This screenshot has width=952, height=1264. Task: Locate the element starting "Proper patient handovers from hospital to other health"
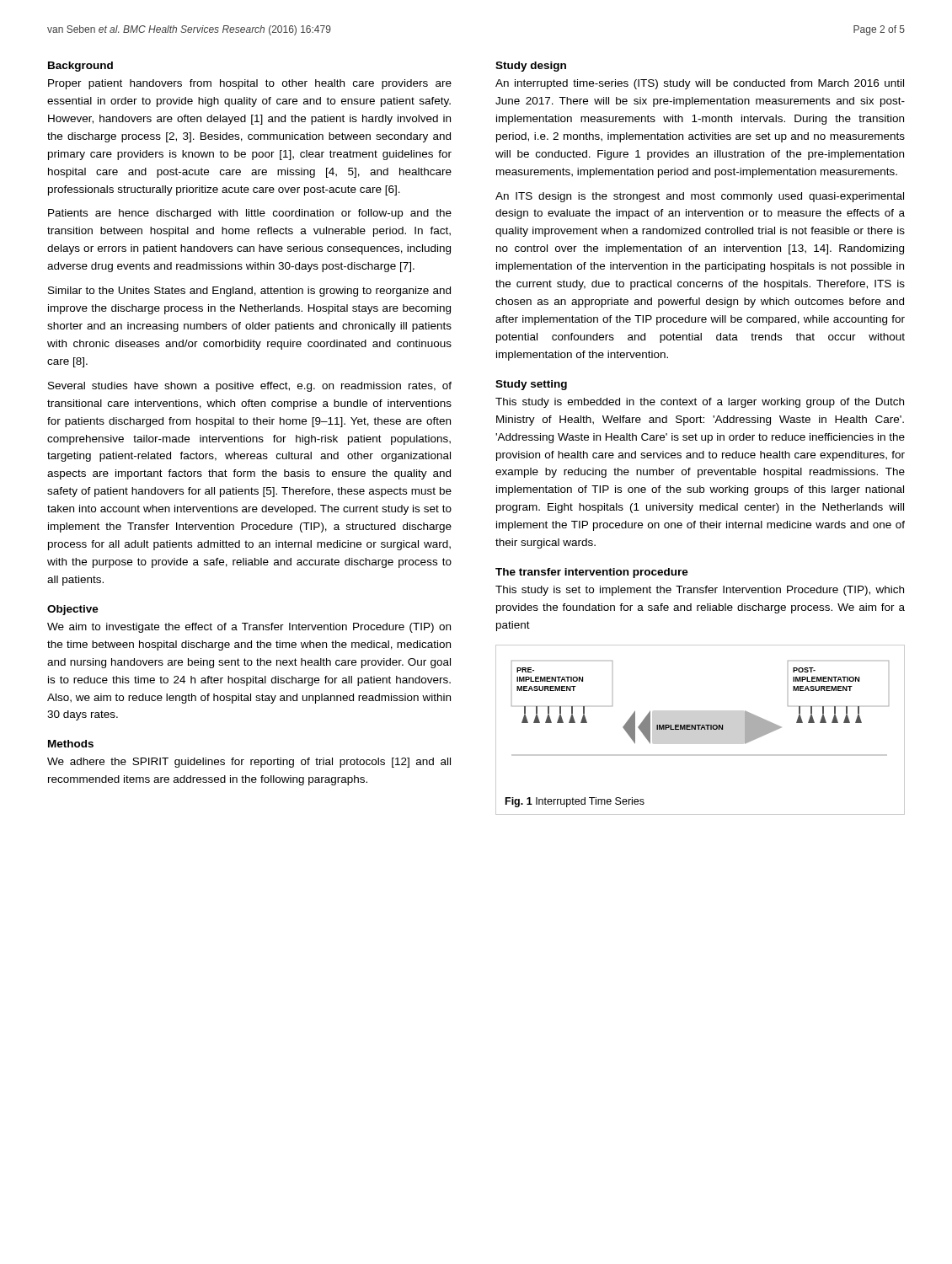(x=249, y=136)
